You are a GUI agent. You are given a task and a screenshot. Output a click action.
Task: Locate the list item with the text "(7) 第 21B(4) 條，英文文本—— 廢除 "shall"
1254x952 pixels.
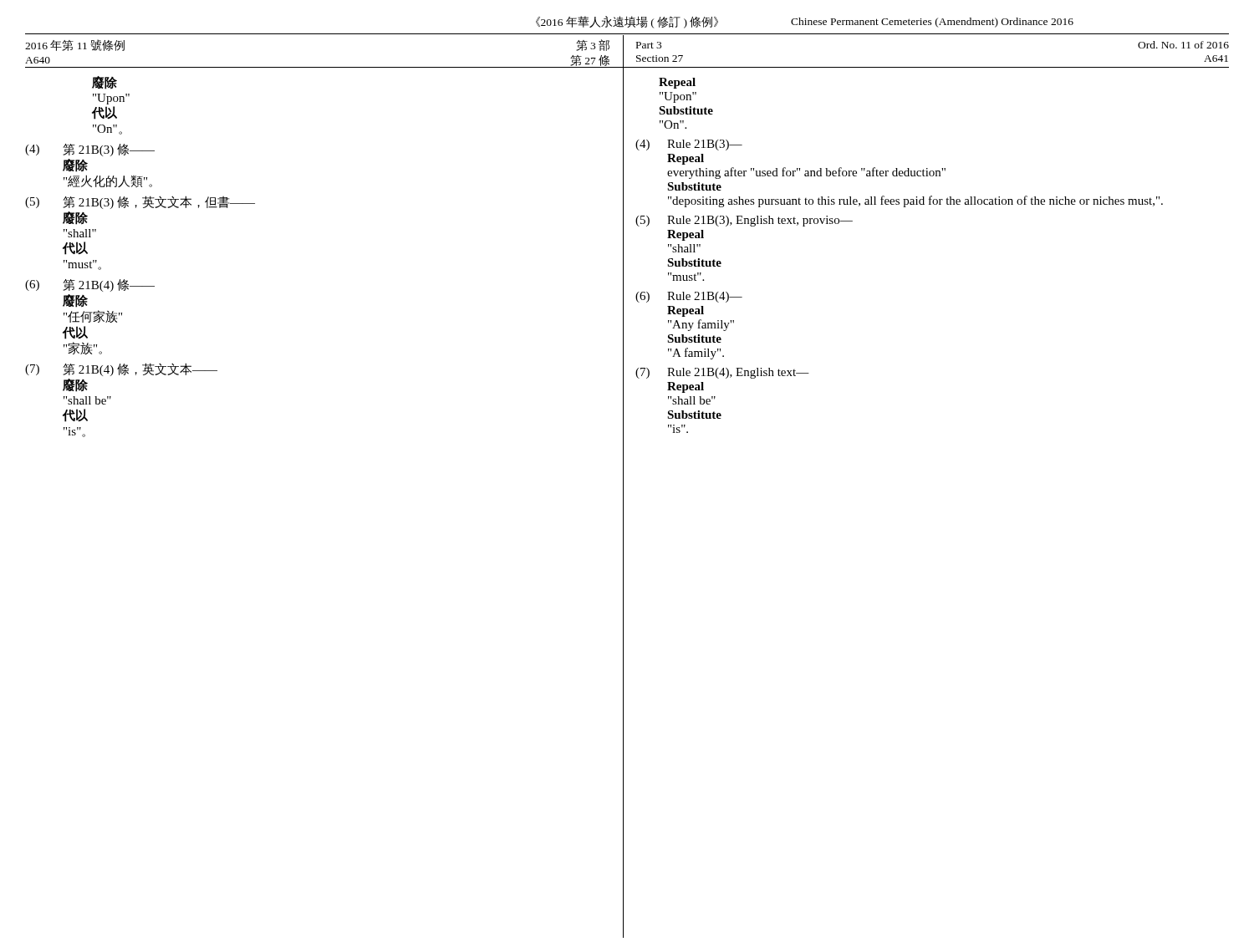(121, 401)
